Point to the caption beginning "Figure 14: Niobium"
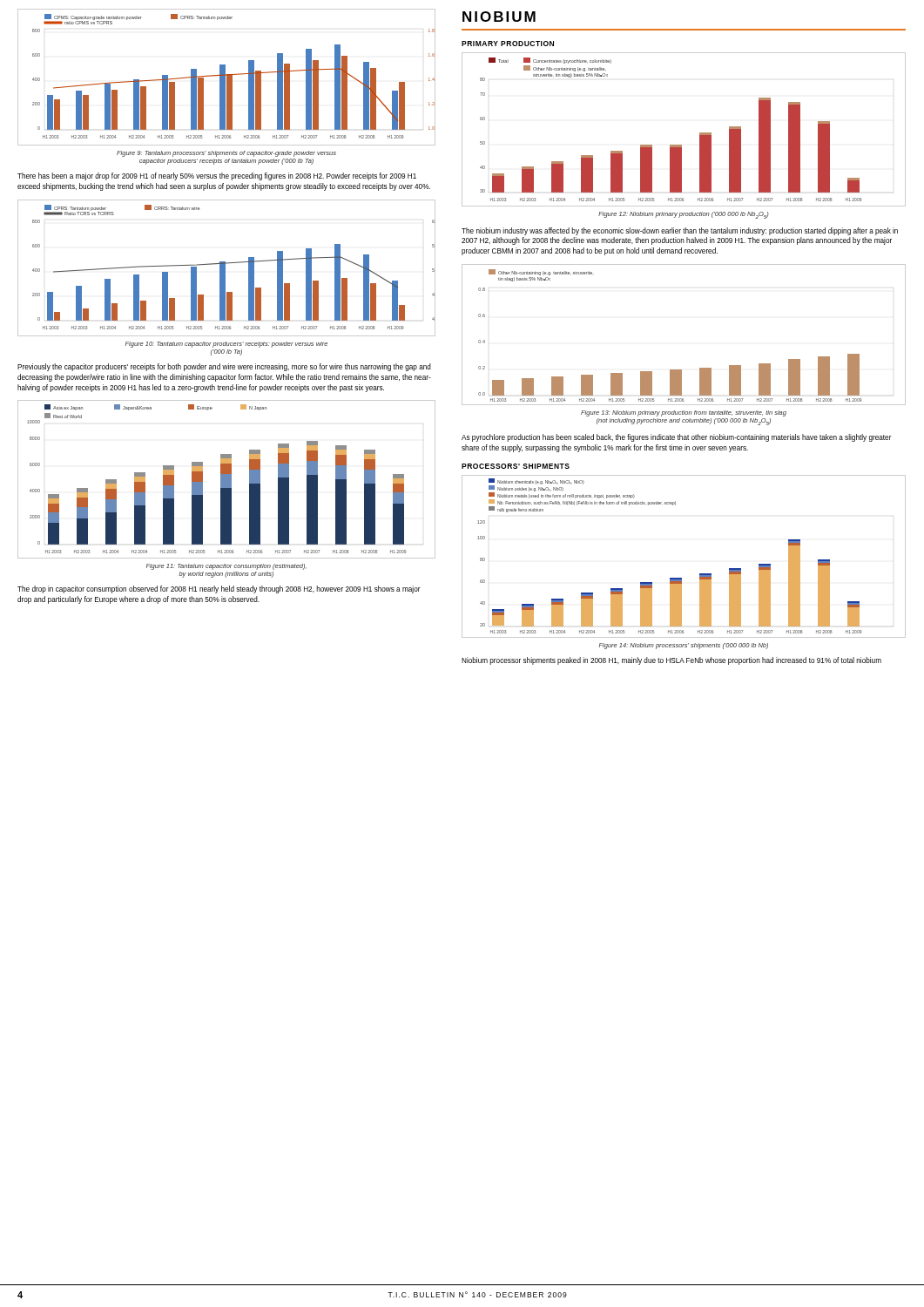This screenshot has height=1307, width=924. click(x=684, y=646)
